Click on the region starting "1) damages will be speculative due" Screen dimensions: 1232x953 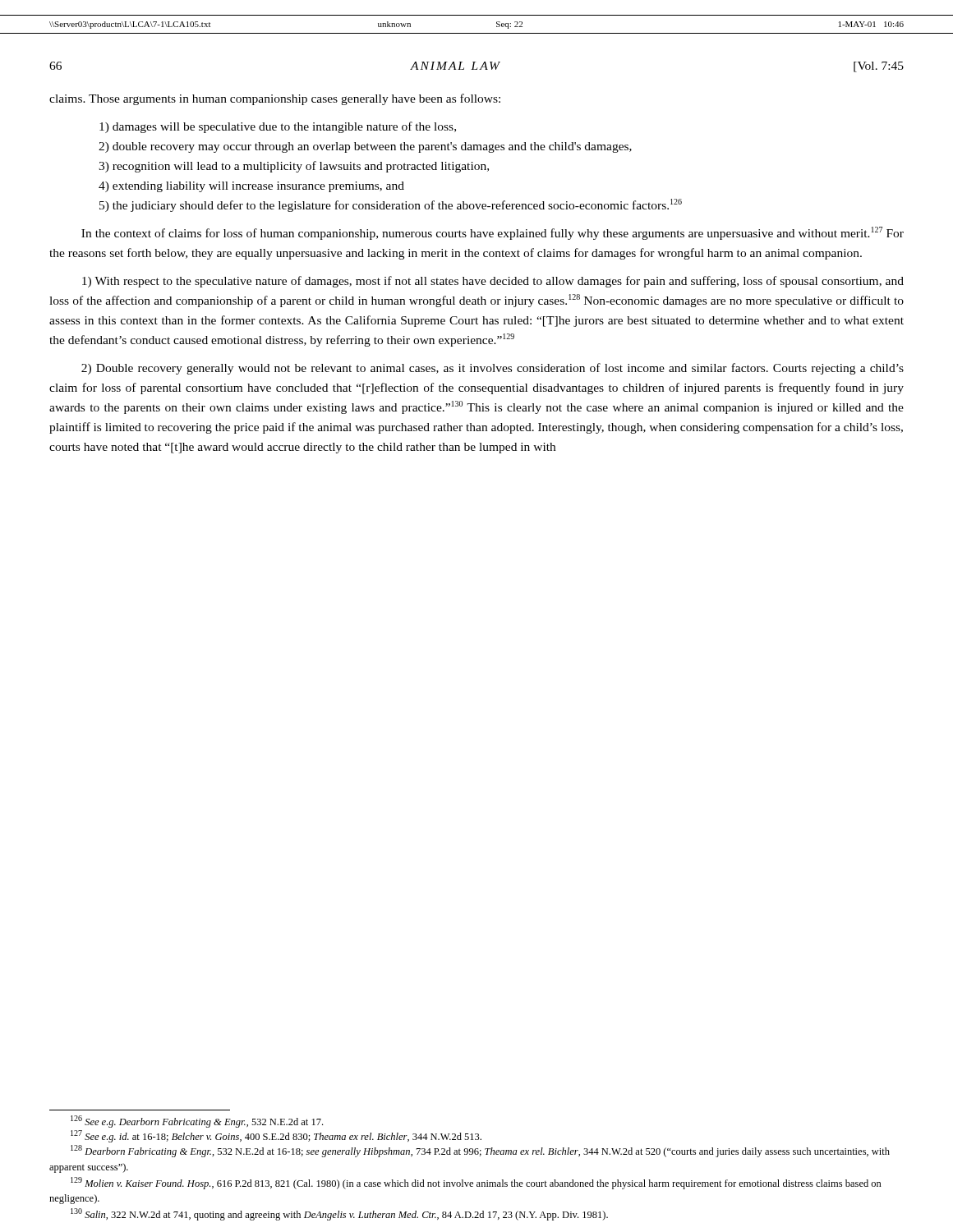[x=278, y=126]
